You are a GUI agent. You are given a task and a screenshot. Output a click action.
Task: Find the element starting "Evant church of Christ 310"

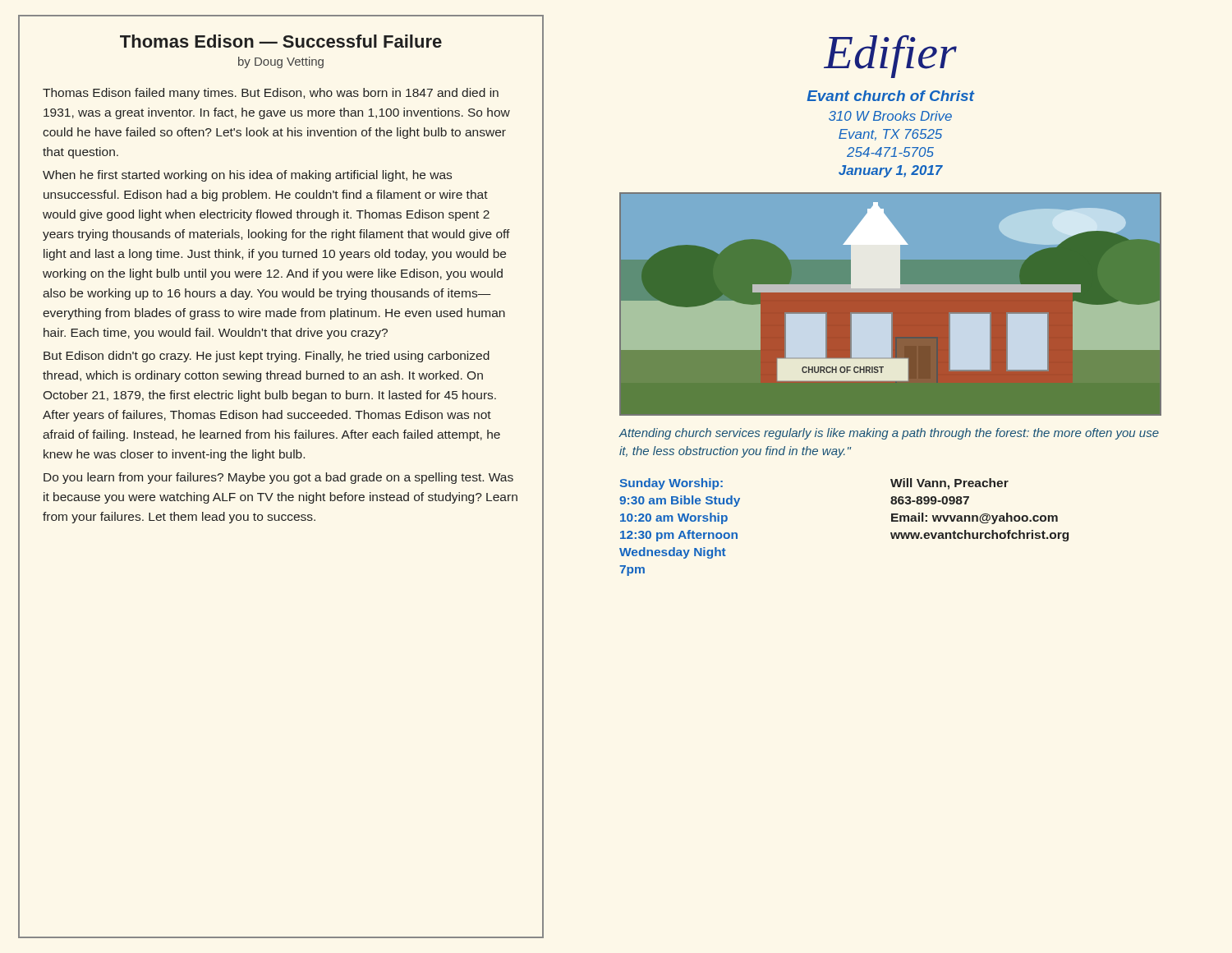[x=890, y=133]
